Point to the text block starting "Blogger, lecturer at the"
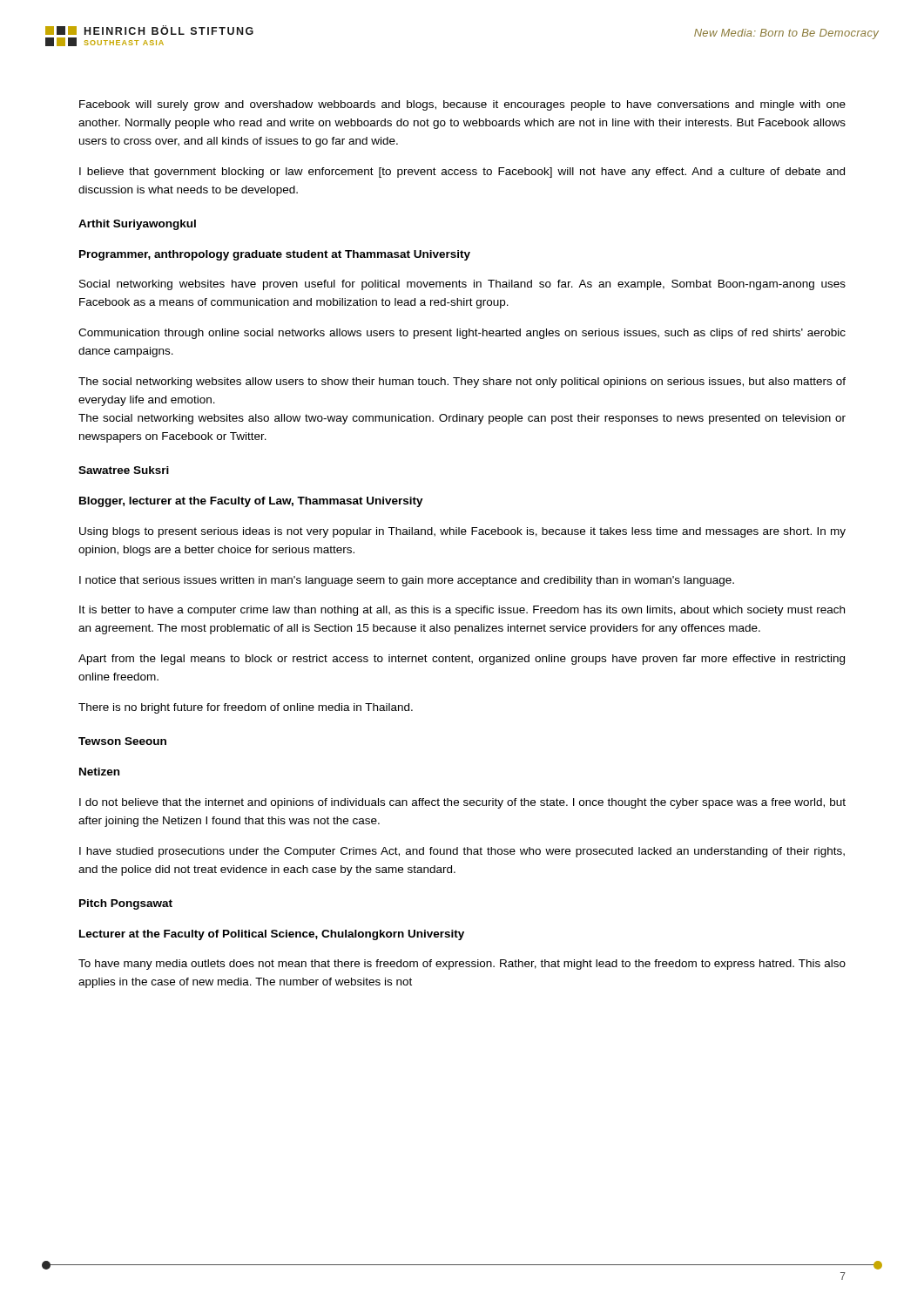924x1307 pixels. (251, 502)
